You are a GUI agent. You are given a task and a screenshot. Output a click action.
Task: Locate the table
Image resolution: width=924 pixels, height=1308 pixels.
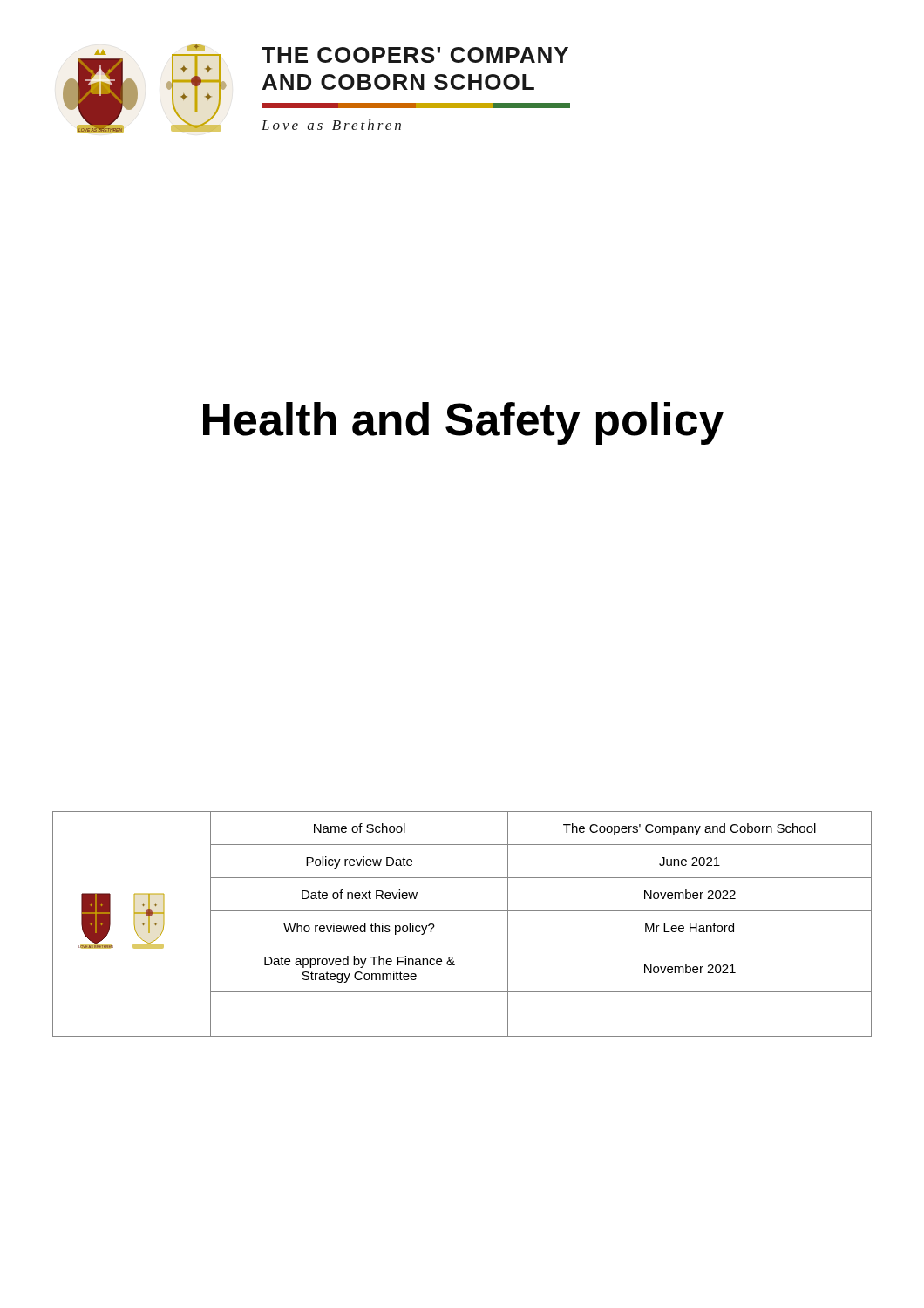pos(462,924)
